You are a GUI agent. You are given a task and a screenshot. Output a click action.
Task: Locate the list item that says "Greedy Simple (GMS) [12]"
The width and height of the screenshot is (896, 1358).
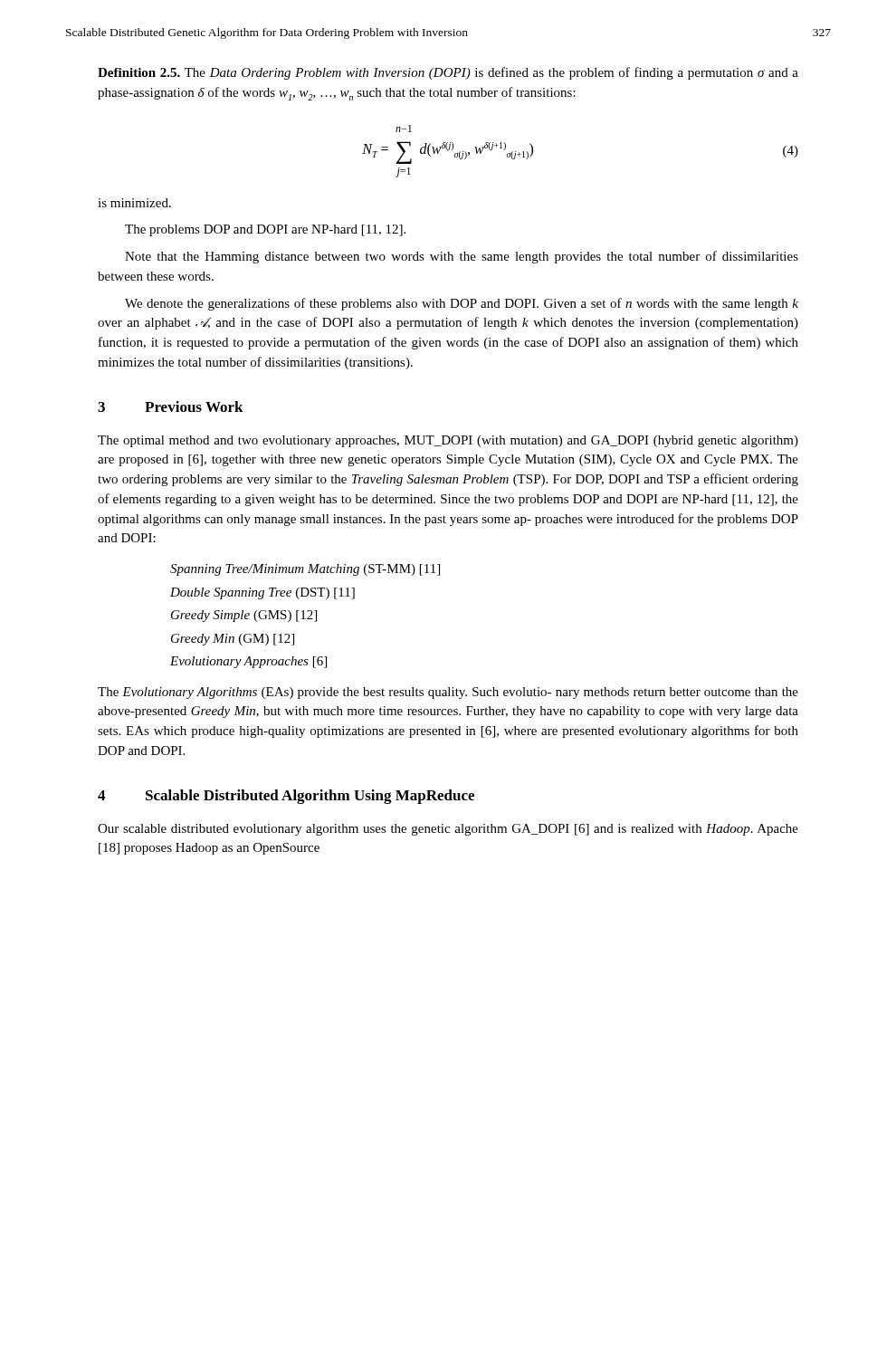click(x=244, y=615)
